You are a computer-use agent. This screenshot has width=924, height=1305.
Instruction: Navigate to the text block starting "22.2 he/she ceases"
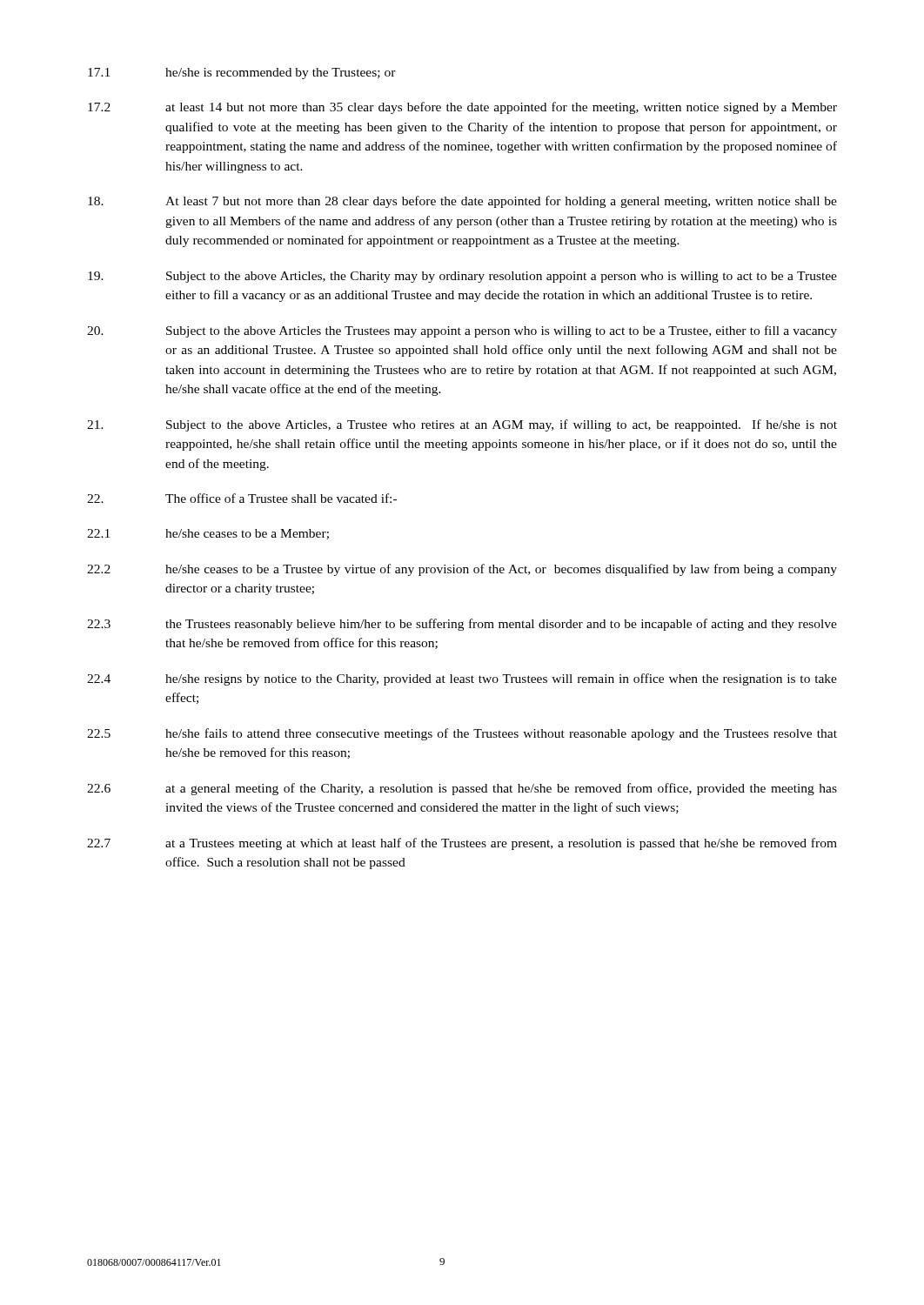click(462, 579)
